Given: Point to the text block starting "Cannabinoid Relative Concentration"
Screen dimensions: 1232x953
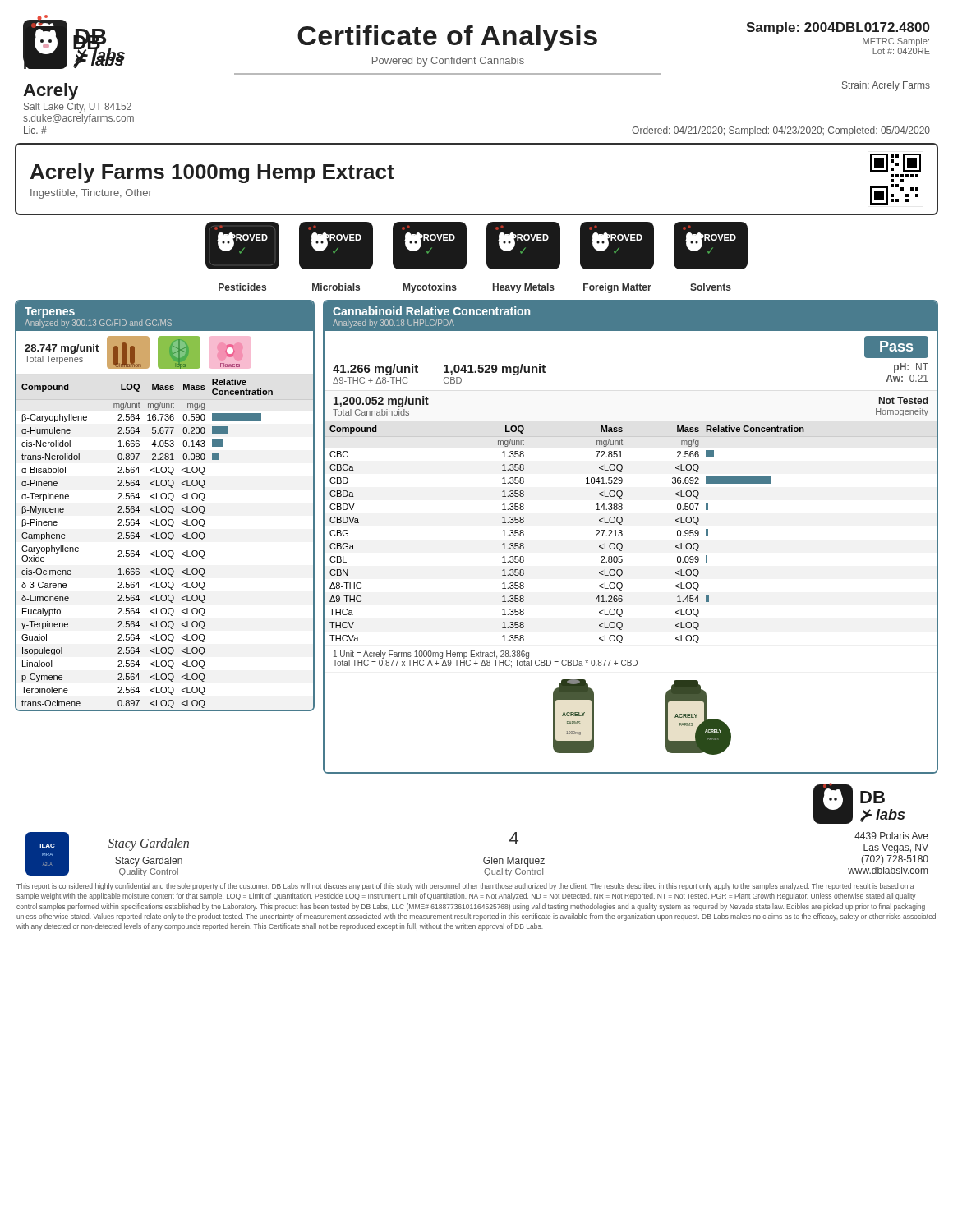Looking at the screenshot, I should click(x=432, y=311).
